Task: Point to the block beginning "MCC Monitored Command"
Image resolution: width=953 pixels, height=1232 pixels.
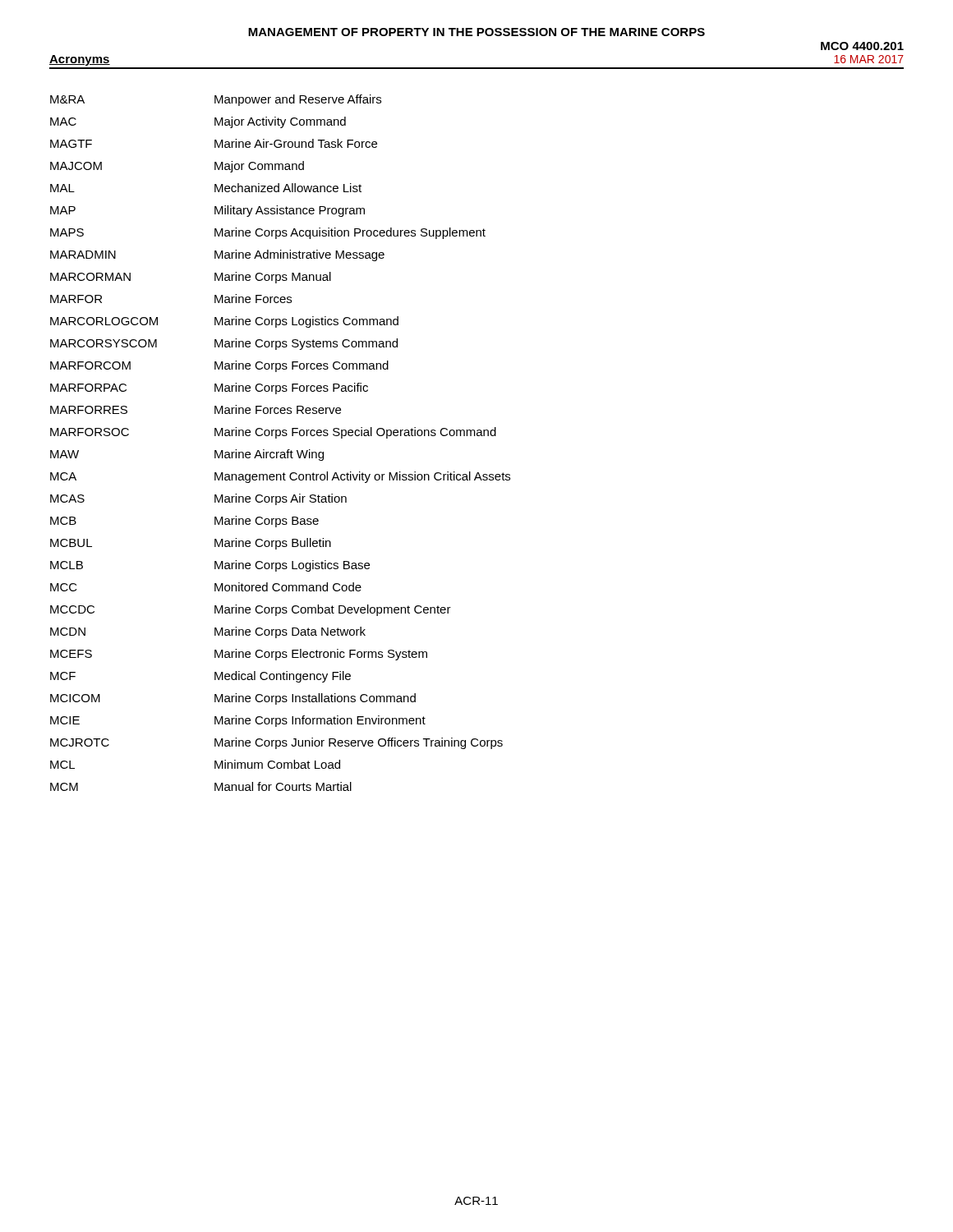Action: click(x=64, y=584)
